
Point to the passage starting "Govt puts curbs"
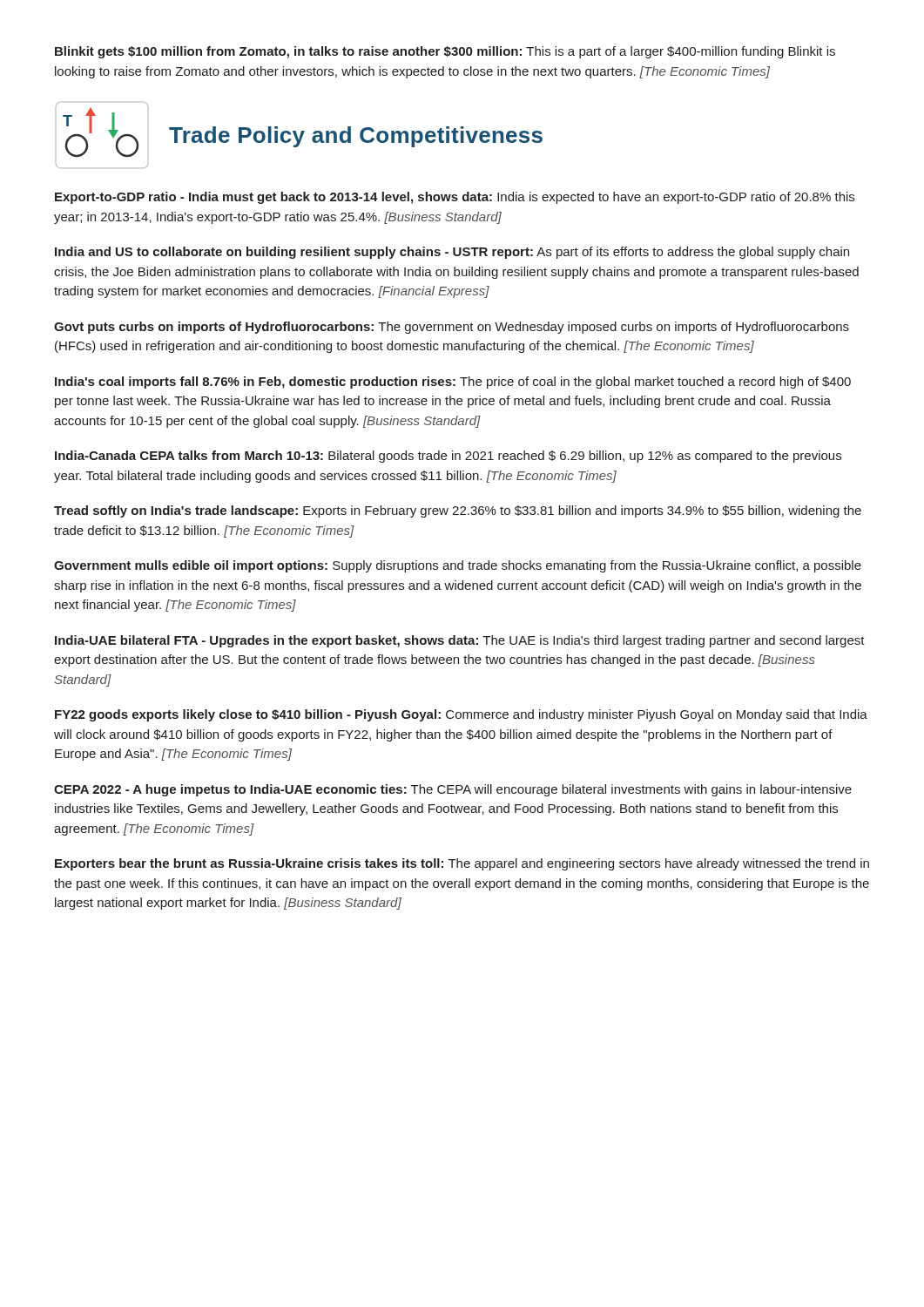(x=452, y=336)
